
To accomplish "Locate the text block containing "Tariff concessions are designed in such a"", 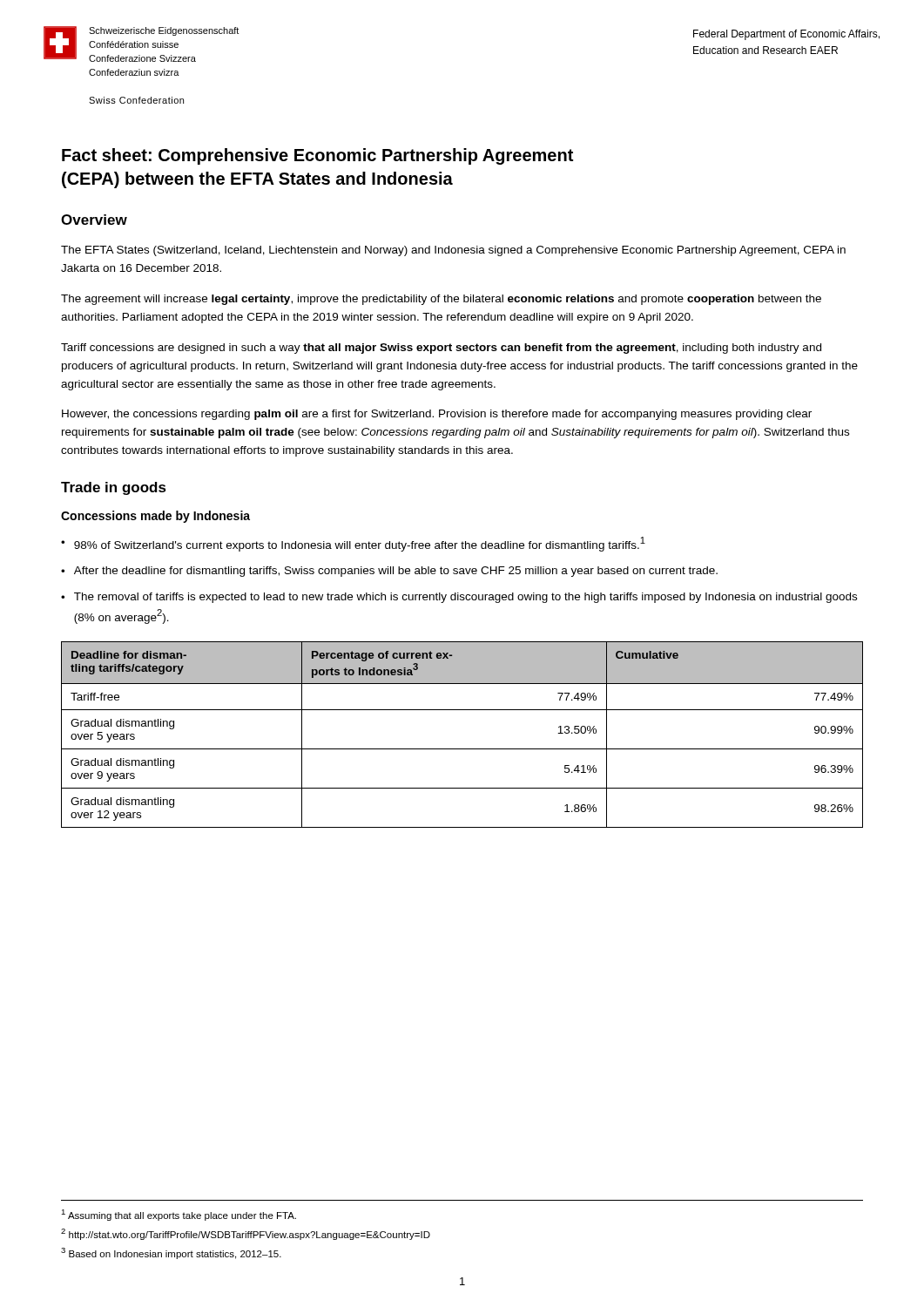I will tap(459, 365).
